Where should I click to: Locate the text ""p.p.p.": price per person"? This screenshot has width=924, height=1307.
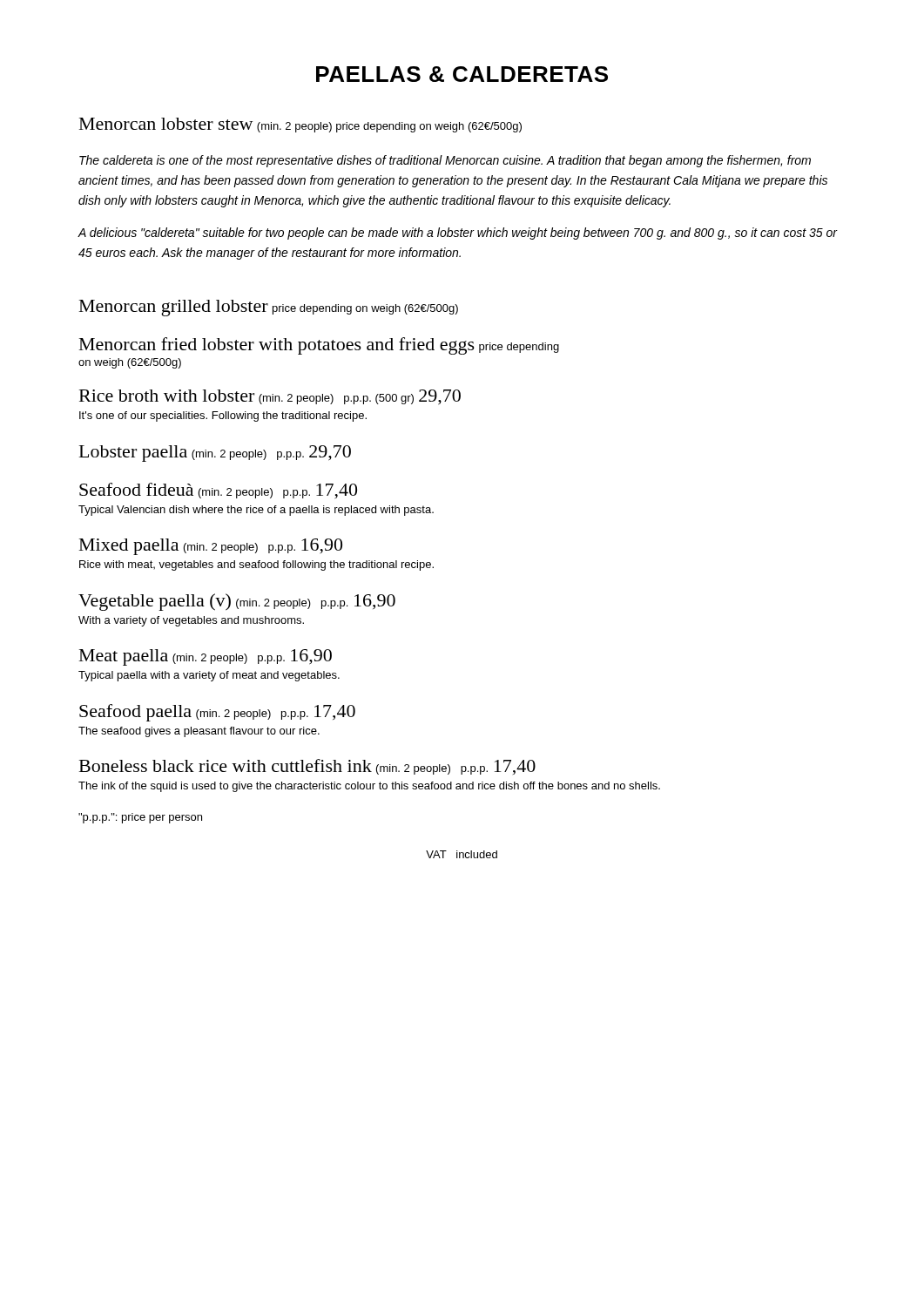(141, 817)
